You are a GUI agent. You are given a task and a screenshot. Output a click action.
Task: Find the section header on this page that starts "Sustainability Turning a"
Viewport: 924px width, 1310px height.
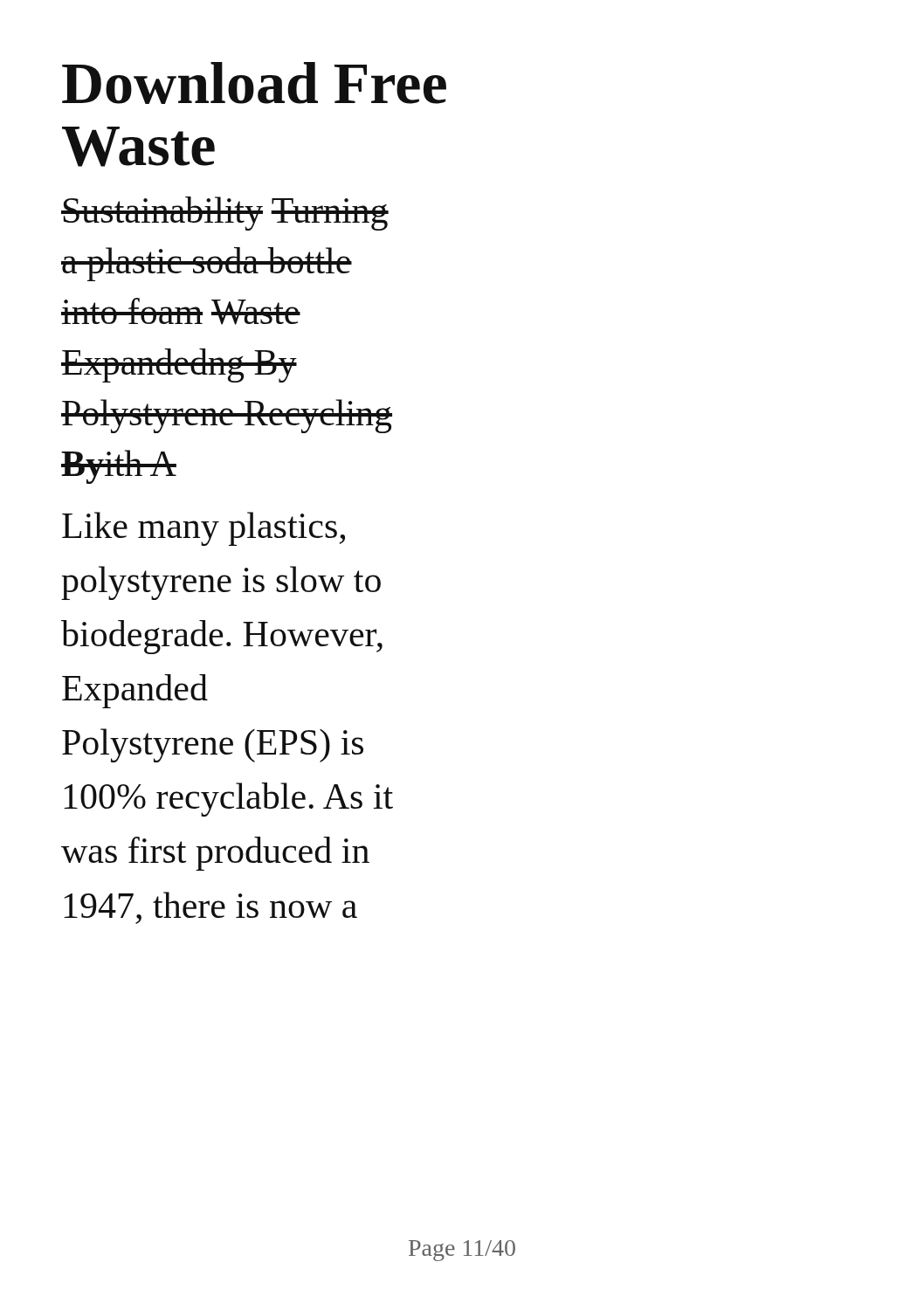tap(227, 337)
